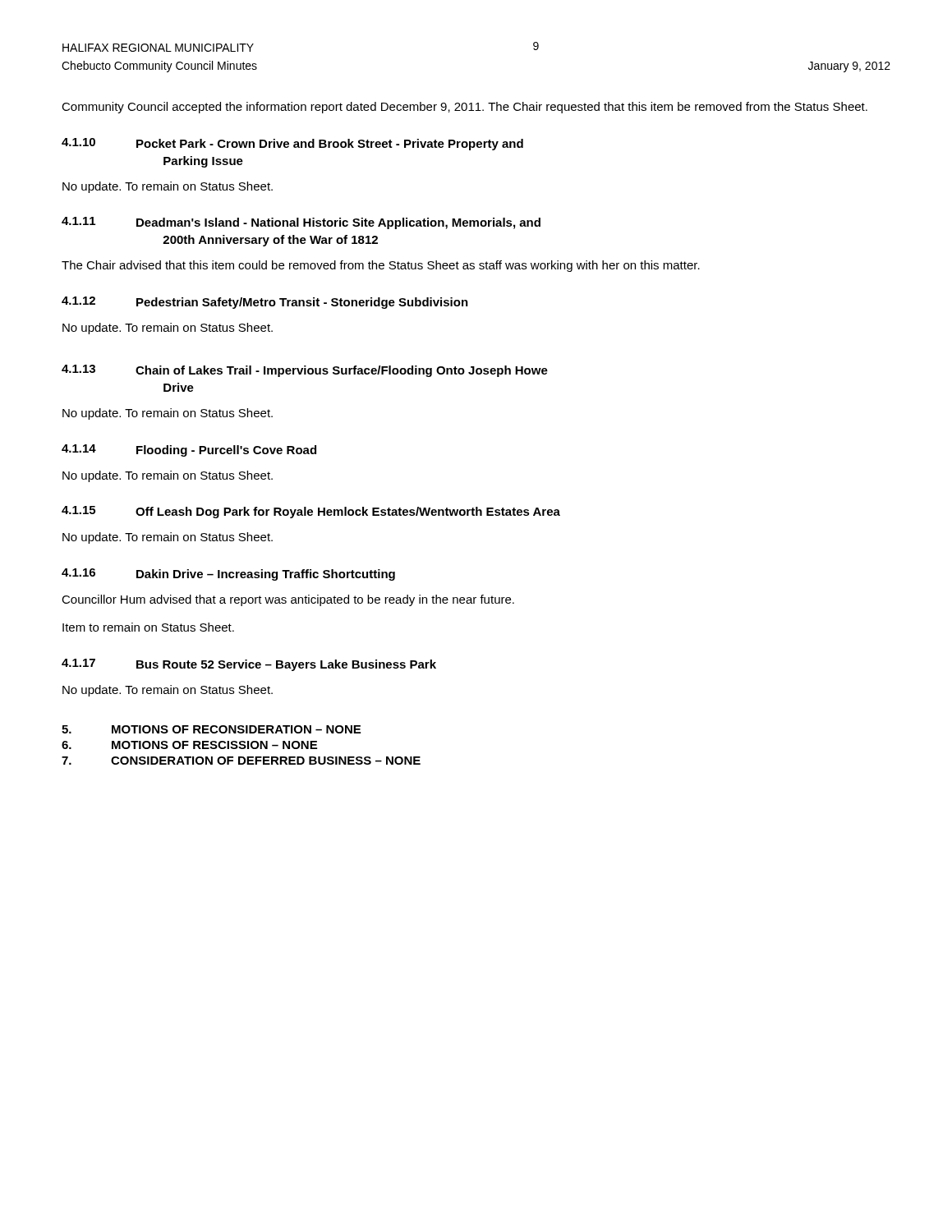Point to the section header beginning "4.1.10 Pocket Park - Crown Drive and Brook"
952x1232 pixels.
pyautogui.click(x=293, y=152)
